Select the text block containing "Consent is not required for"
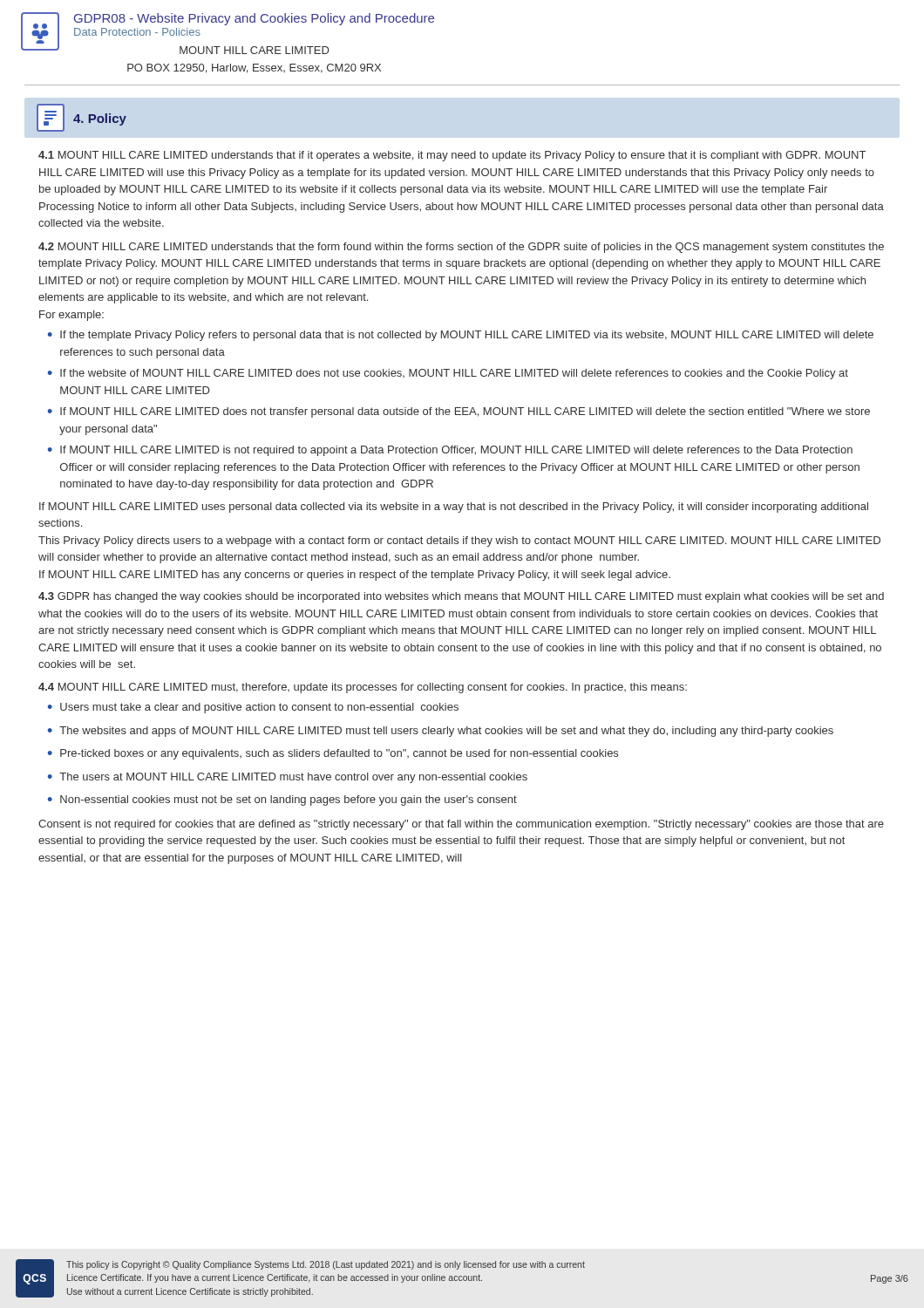This screenshot has width=924, height=1308. coord(461,841)
